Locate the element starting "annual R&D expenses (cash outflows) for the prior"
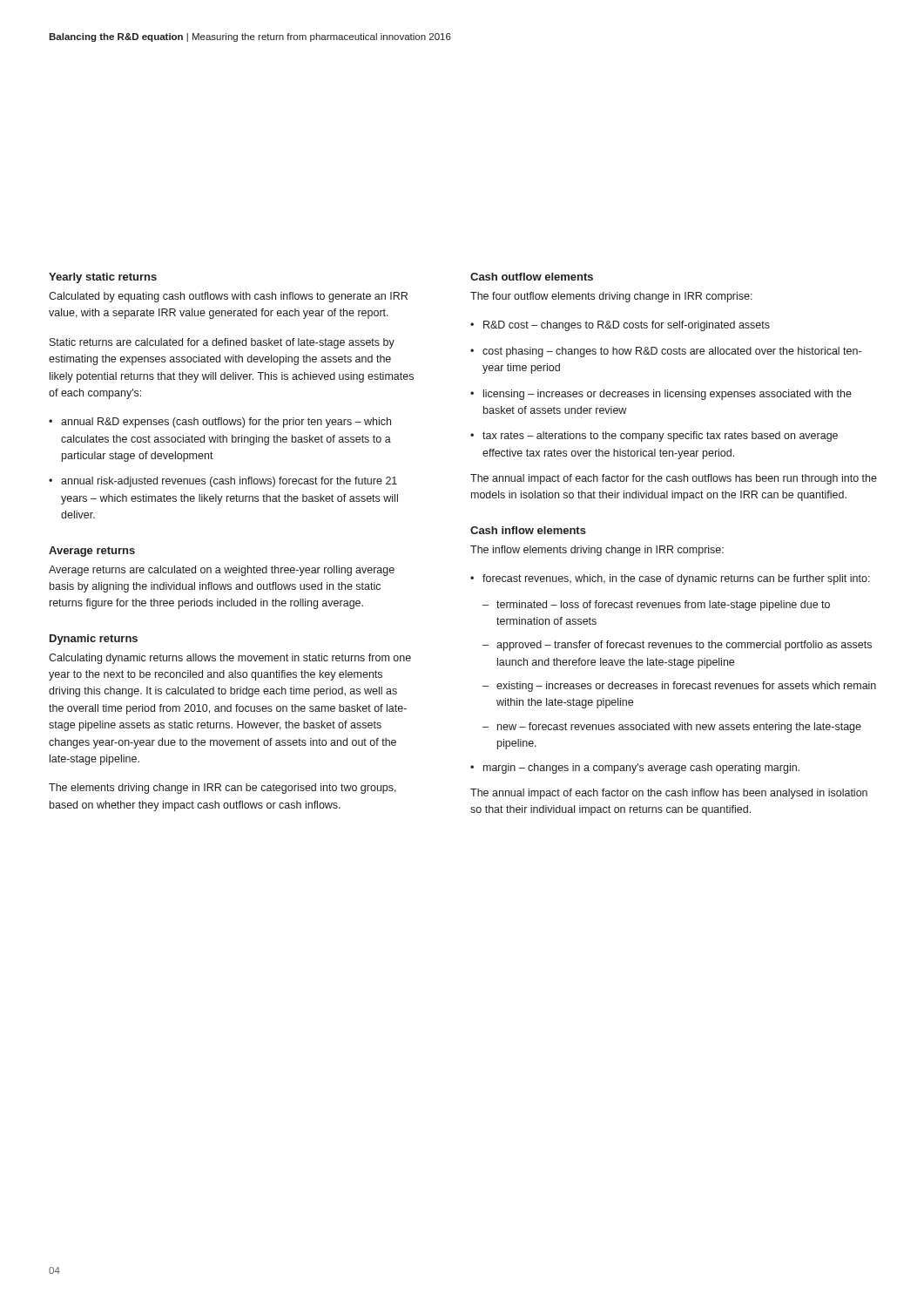 click(226, 439)
